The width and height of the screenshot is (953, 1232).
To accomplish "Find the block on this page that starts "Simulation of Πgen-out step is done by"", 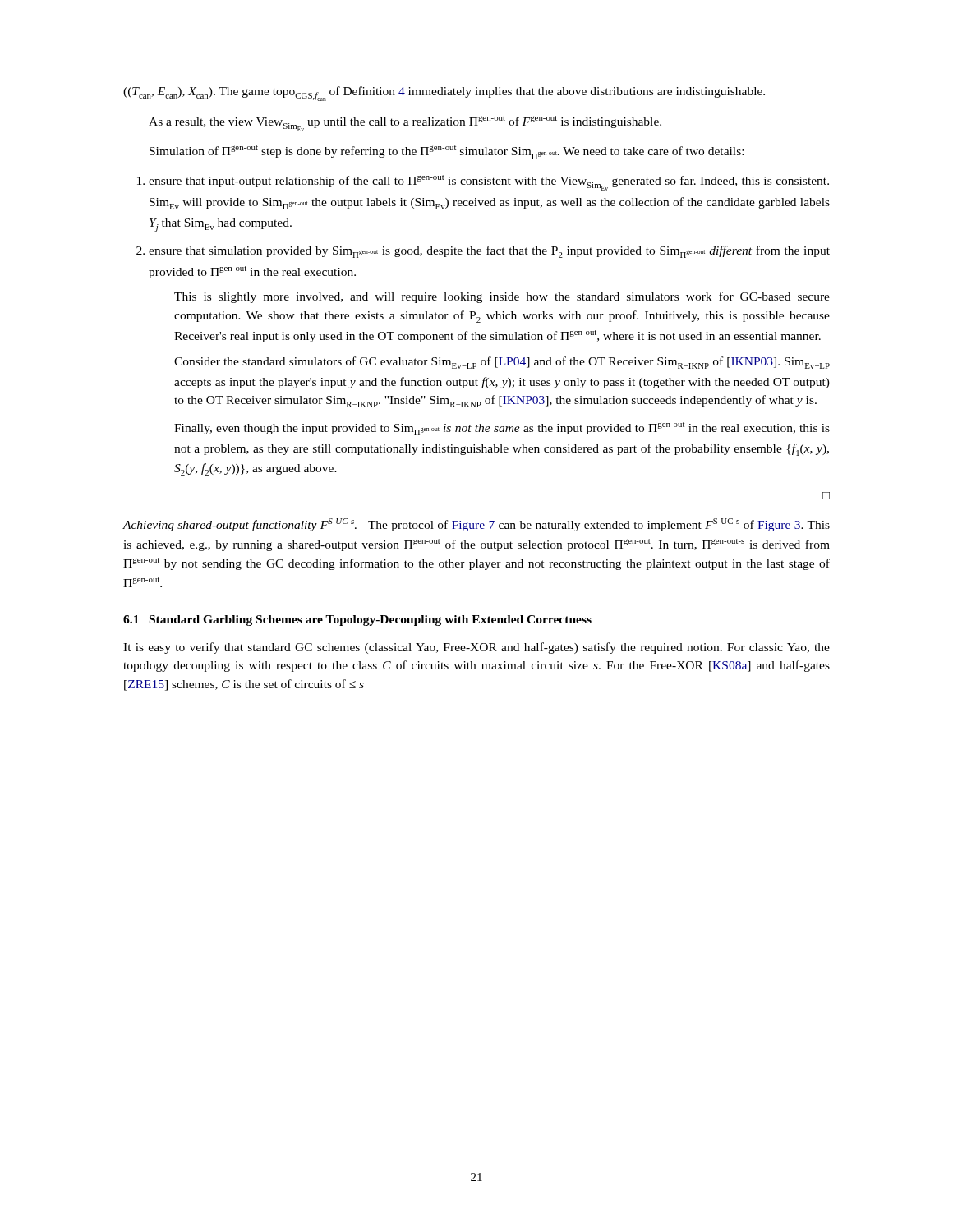I will coord(447,151).
